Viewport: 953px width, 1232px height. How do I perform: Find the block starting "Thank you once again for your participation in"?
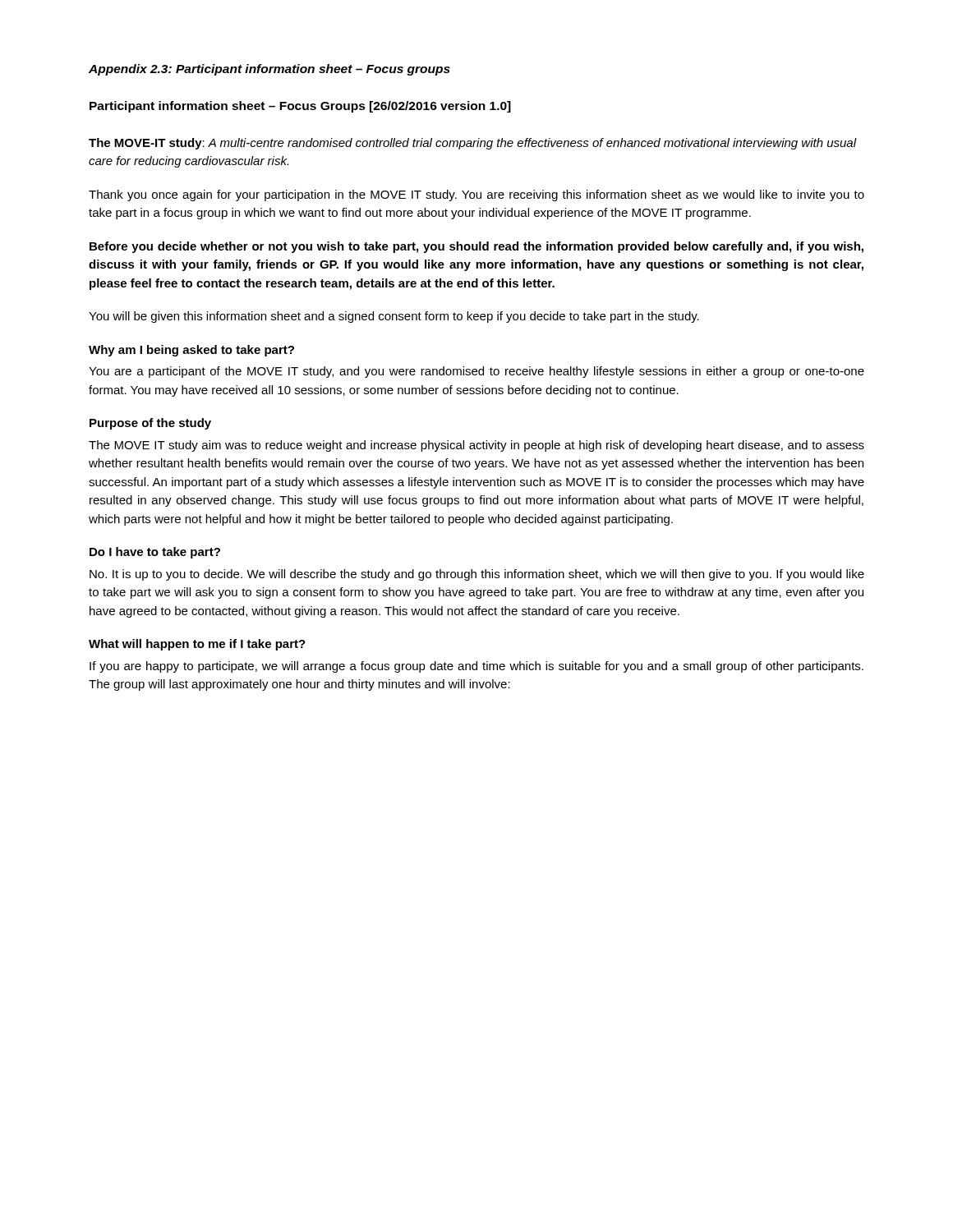tap(476, 203)
